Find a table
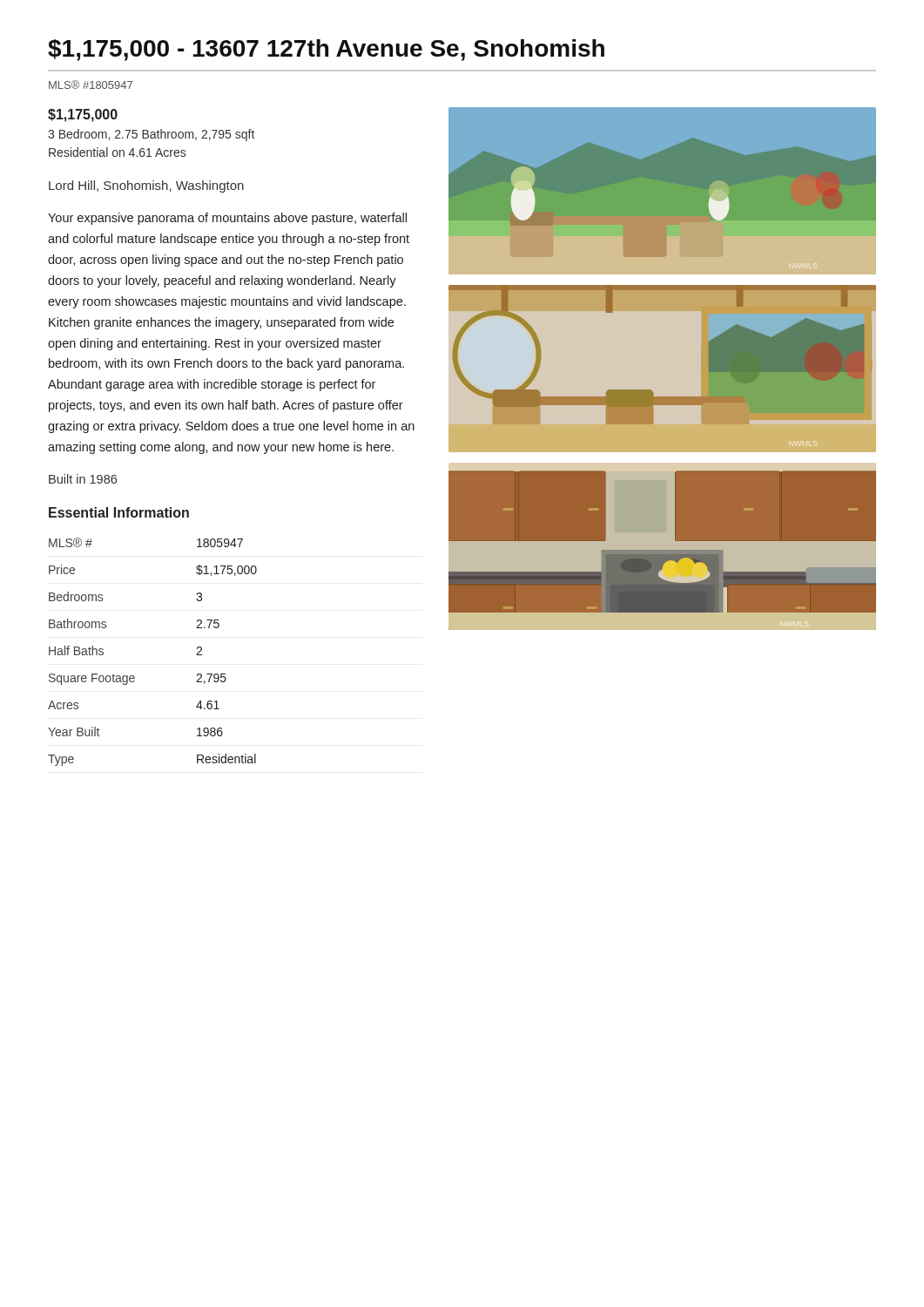Screen dimensions: 1307x924 coord(235,651)
